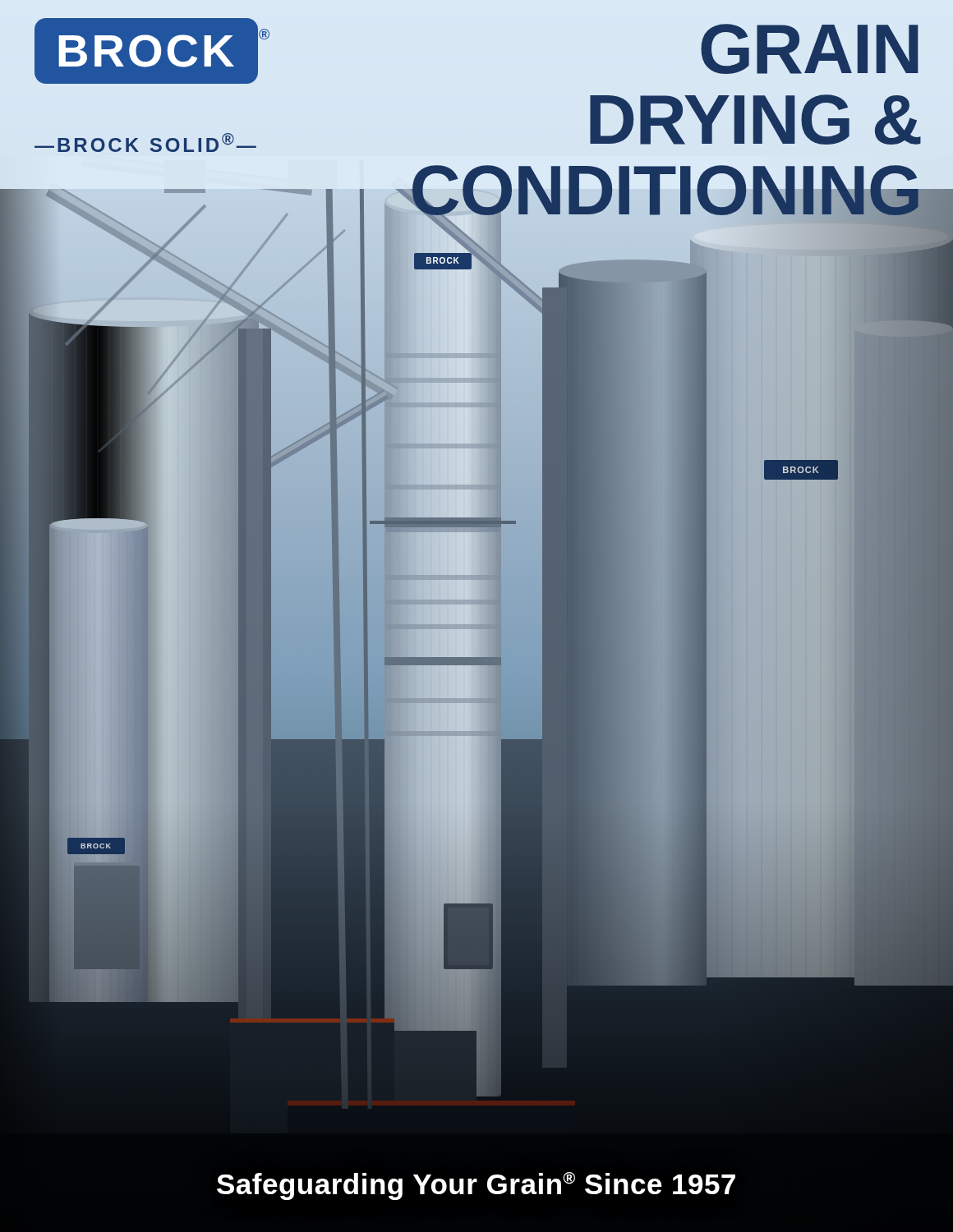Click where it says "BROCK ®"

coord(146,51)
